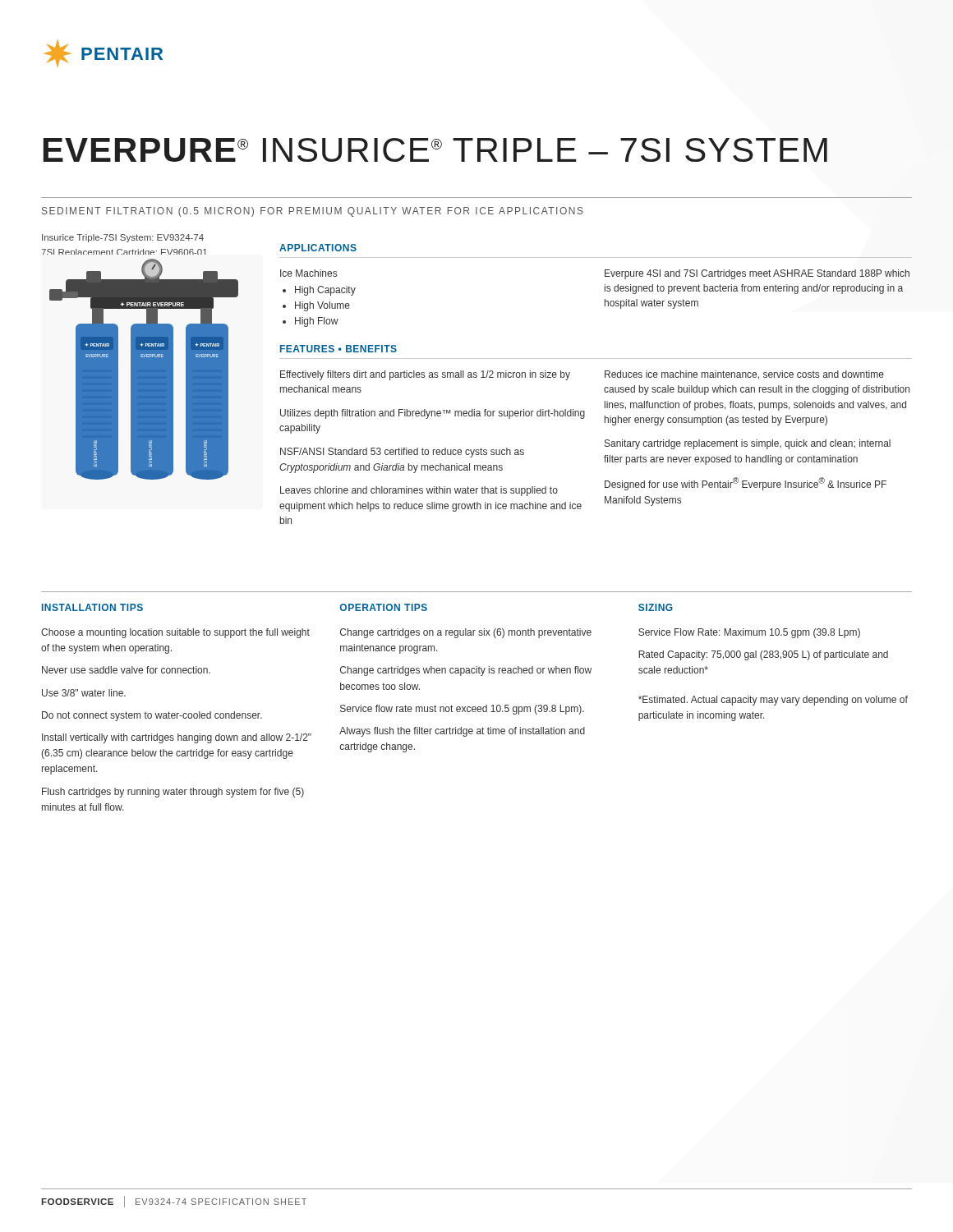Point to the region starting "Utilizes depth filtration"

432,421
